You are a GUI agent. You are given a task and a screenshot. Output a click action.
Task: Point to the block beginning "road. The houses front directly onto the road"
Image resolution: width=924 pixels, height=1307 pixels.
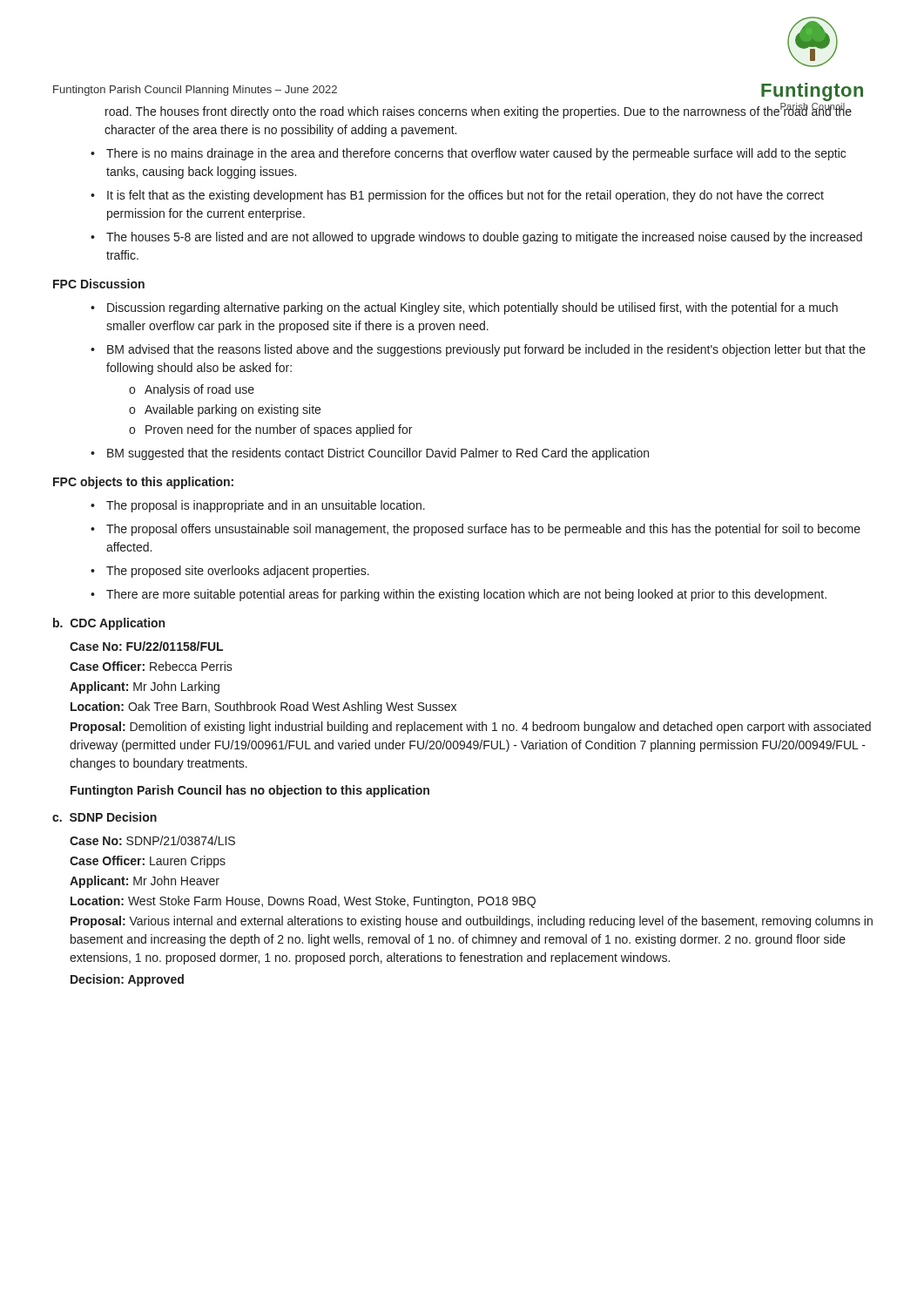tap(478, 121)
